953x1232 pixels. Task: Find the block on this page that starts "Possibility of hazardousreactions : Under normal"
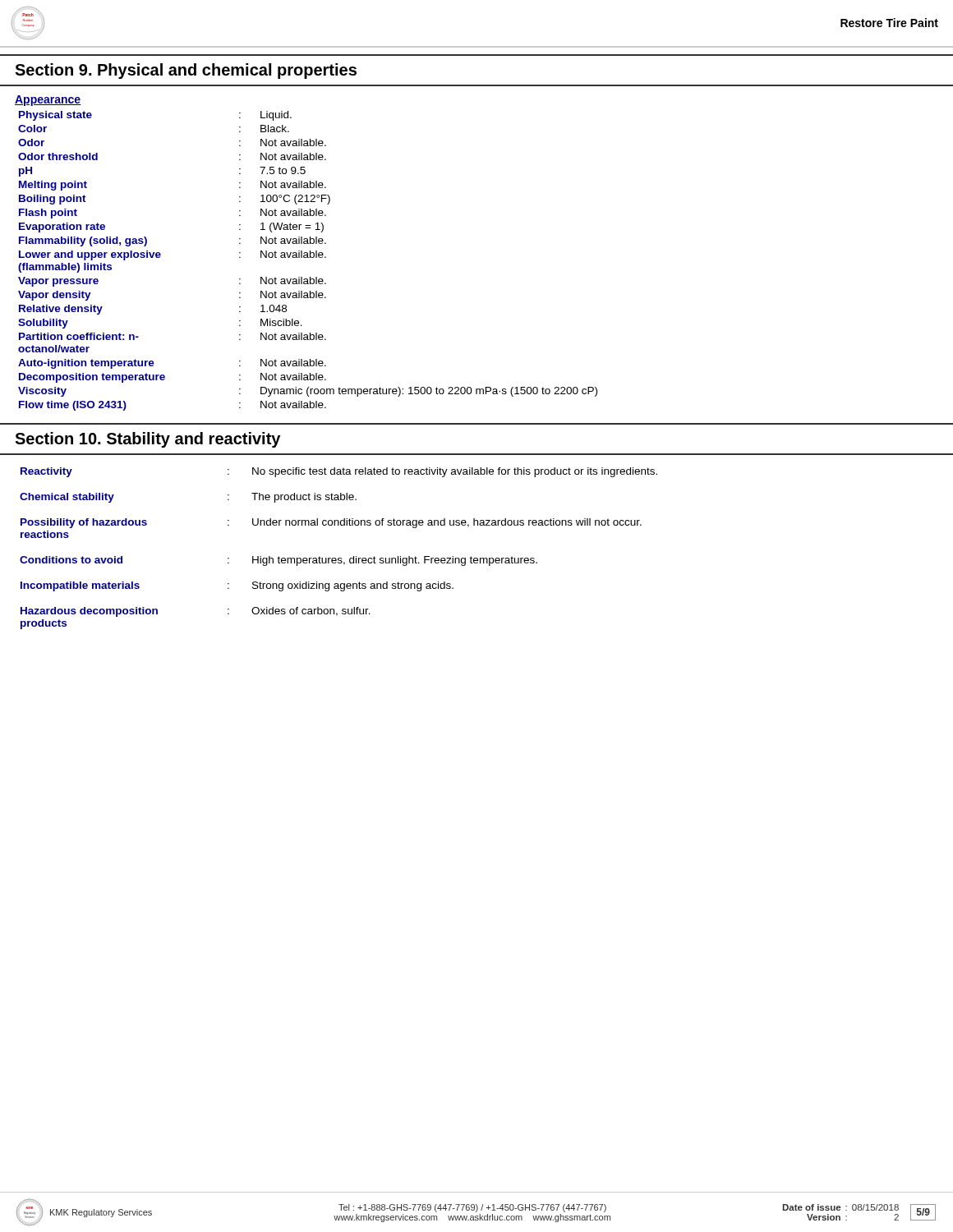pos(476,528)
